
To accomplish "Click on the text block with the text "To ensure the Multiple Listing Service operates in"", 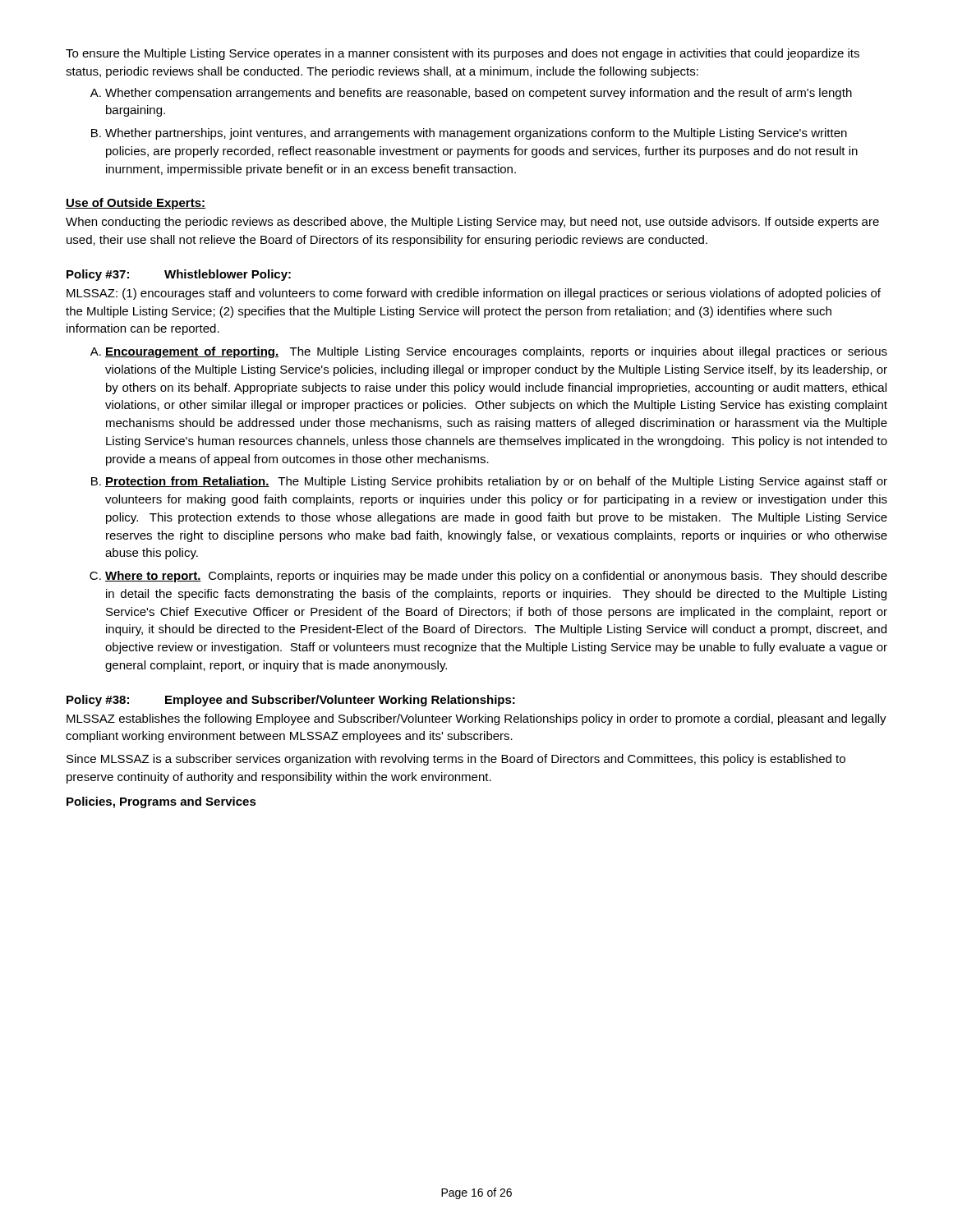I will (463, 62).
